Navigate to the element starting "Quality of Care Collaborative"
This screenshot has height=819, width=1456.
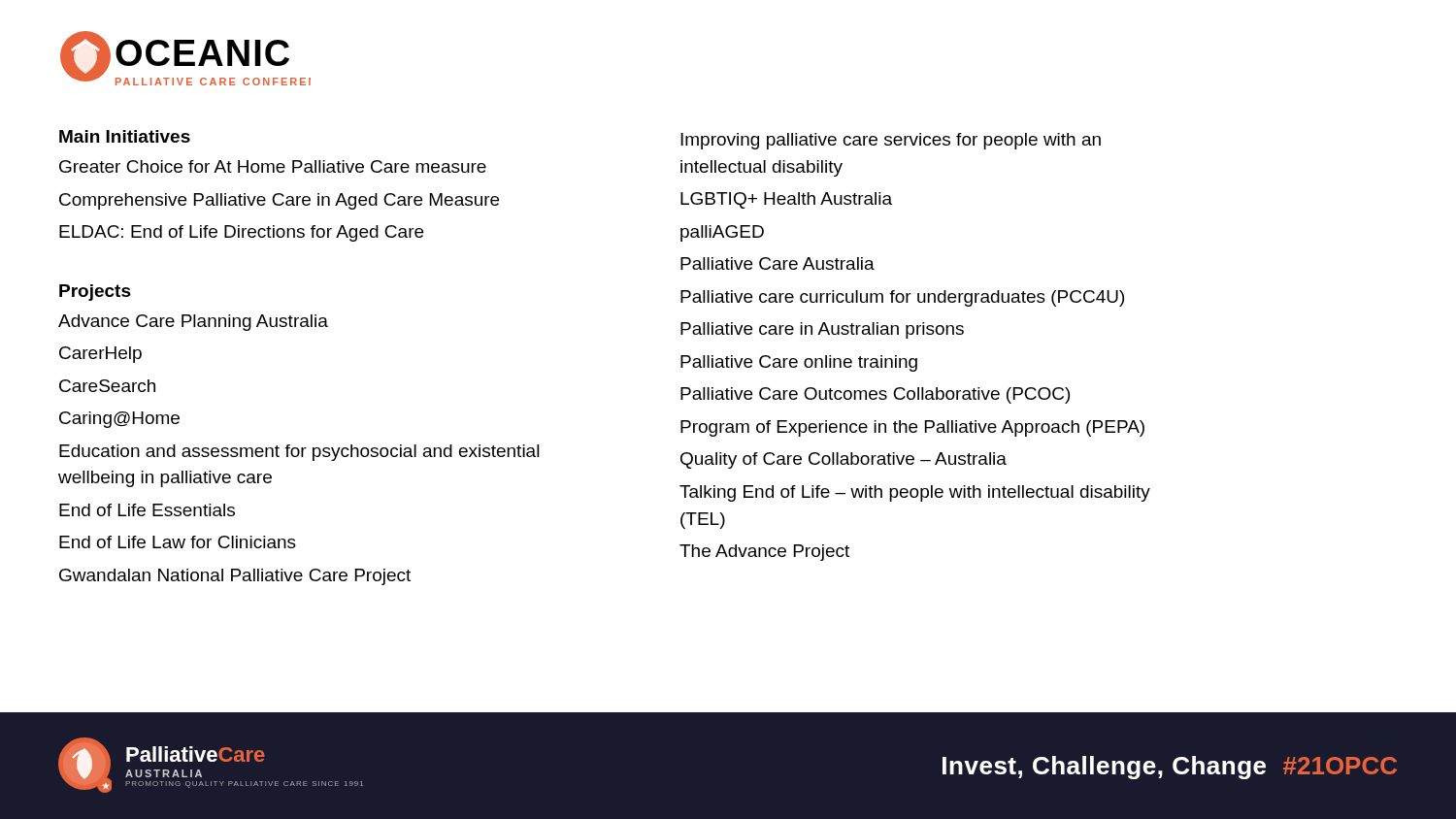[x=843, y=459]
